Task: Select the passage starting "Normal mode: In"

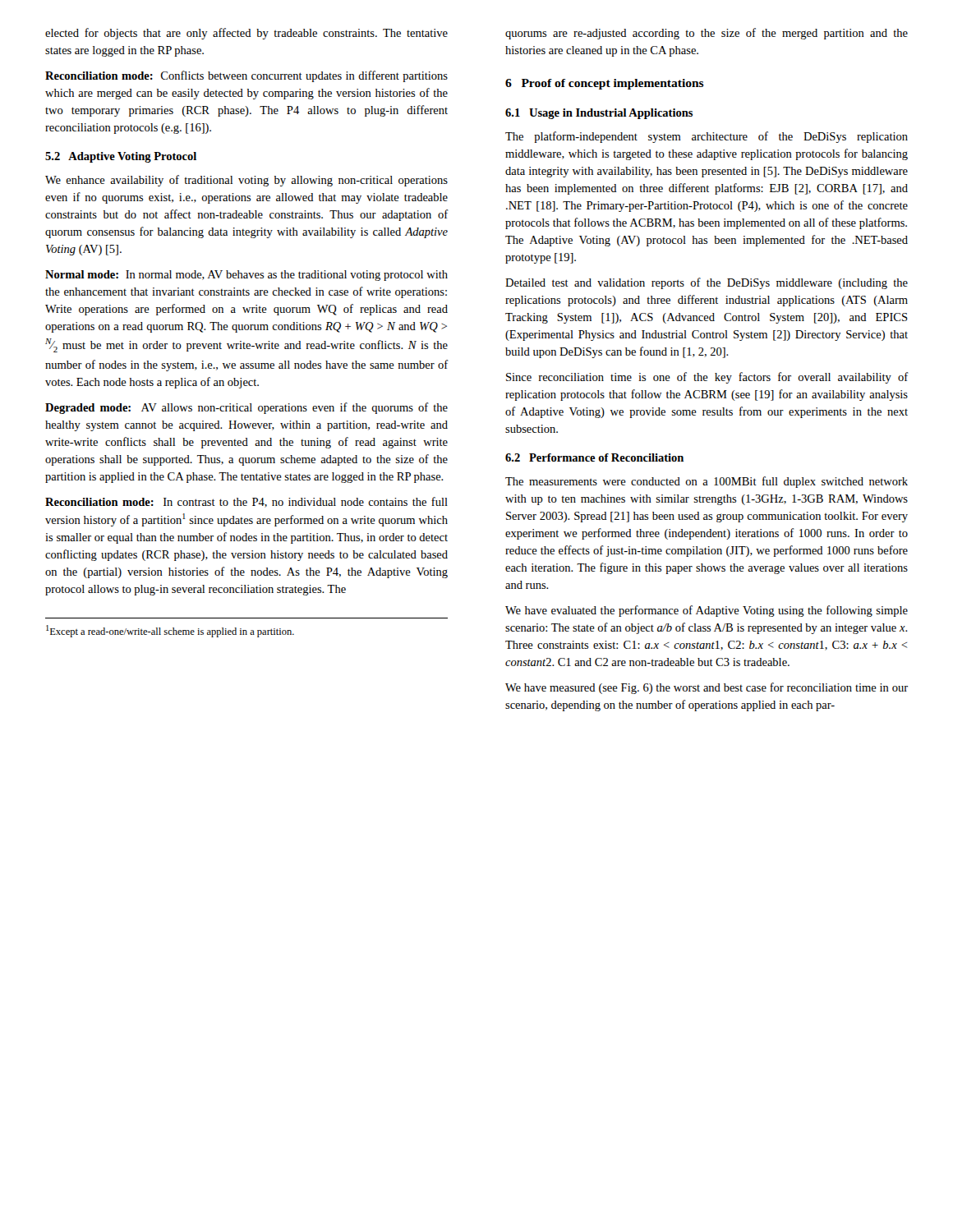Action: [246, 329]
